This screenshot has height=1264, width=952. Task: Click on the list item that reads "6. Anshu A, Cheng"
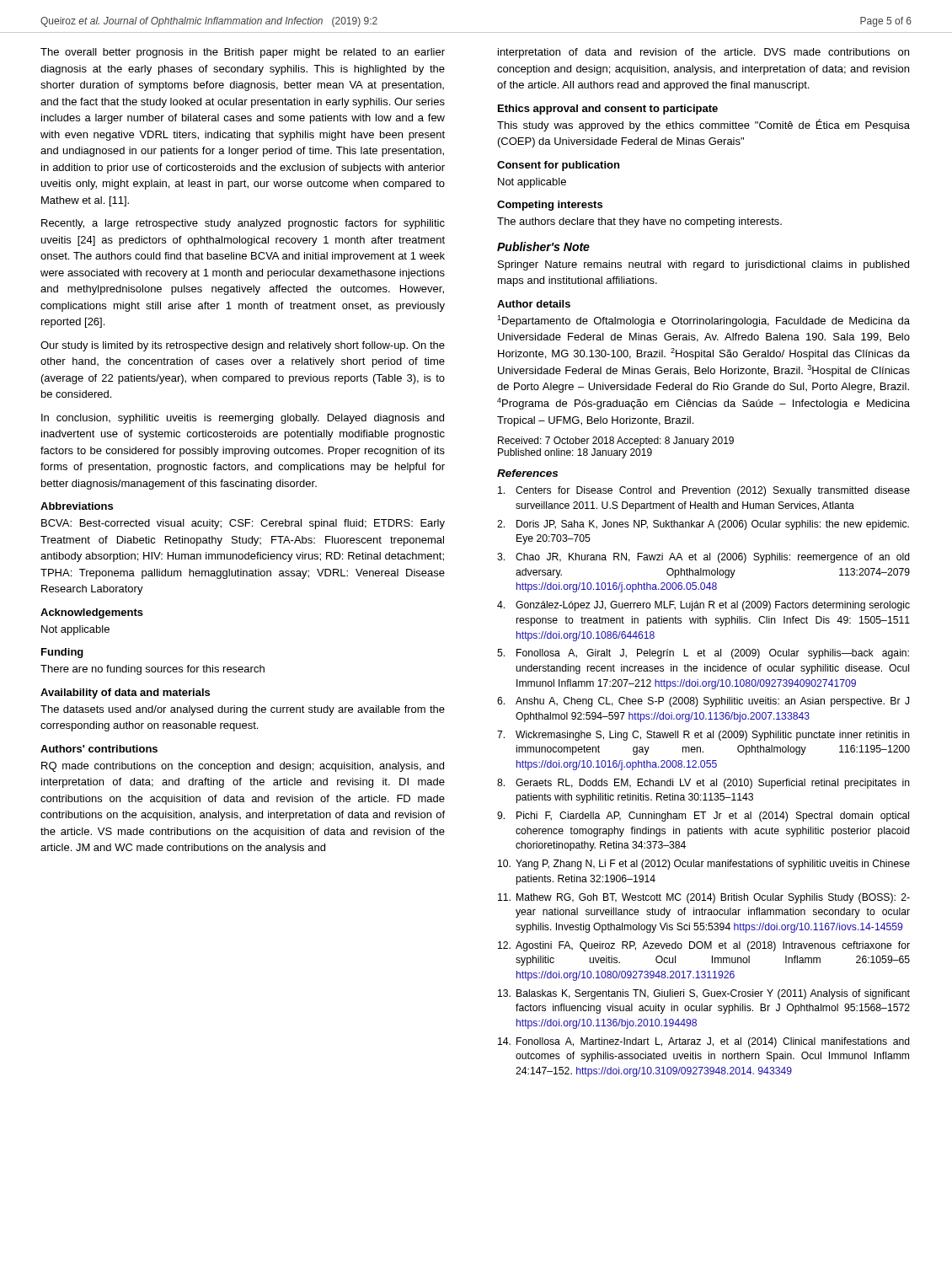point(703,709)
